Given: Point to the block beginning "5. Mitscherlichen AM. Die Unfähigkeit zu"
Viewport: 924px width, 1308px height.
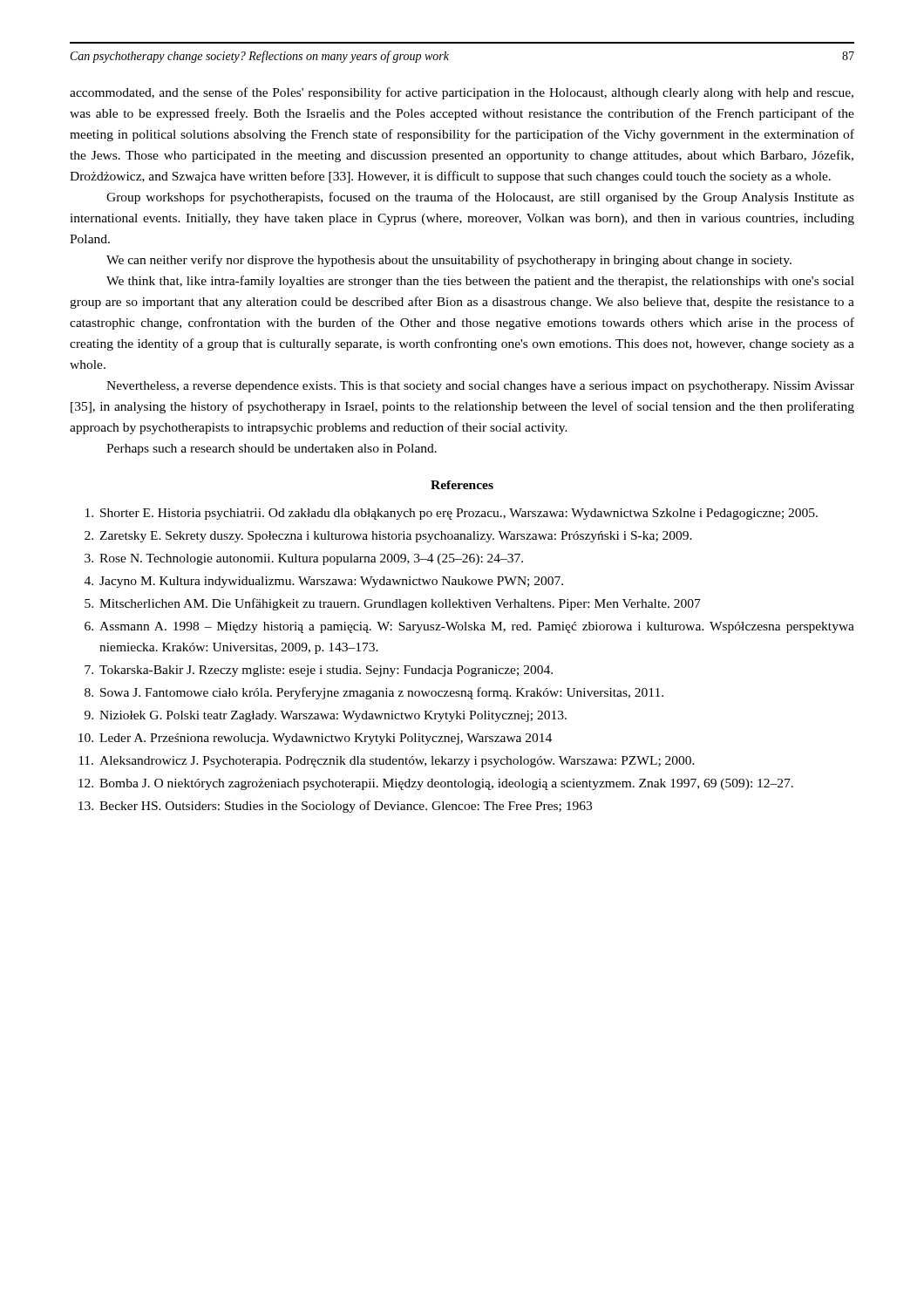Looking at the screenshot, I should pos(462,604).
